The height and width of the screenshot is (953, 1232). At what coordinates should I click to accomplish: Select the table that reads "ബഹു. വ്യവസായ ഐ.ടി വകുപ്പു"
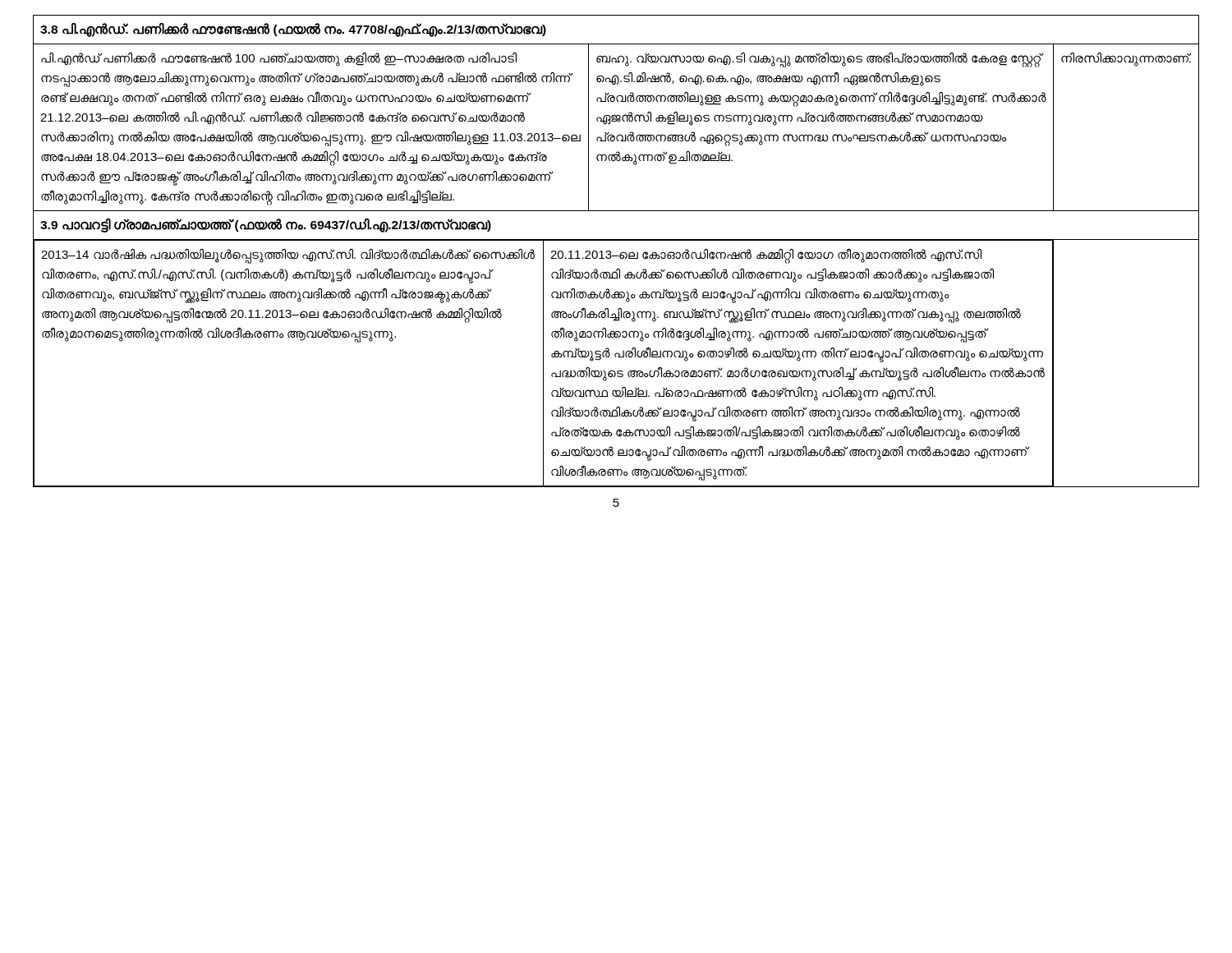[821, 127]
